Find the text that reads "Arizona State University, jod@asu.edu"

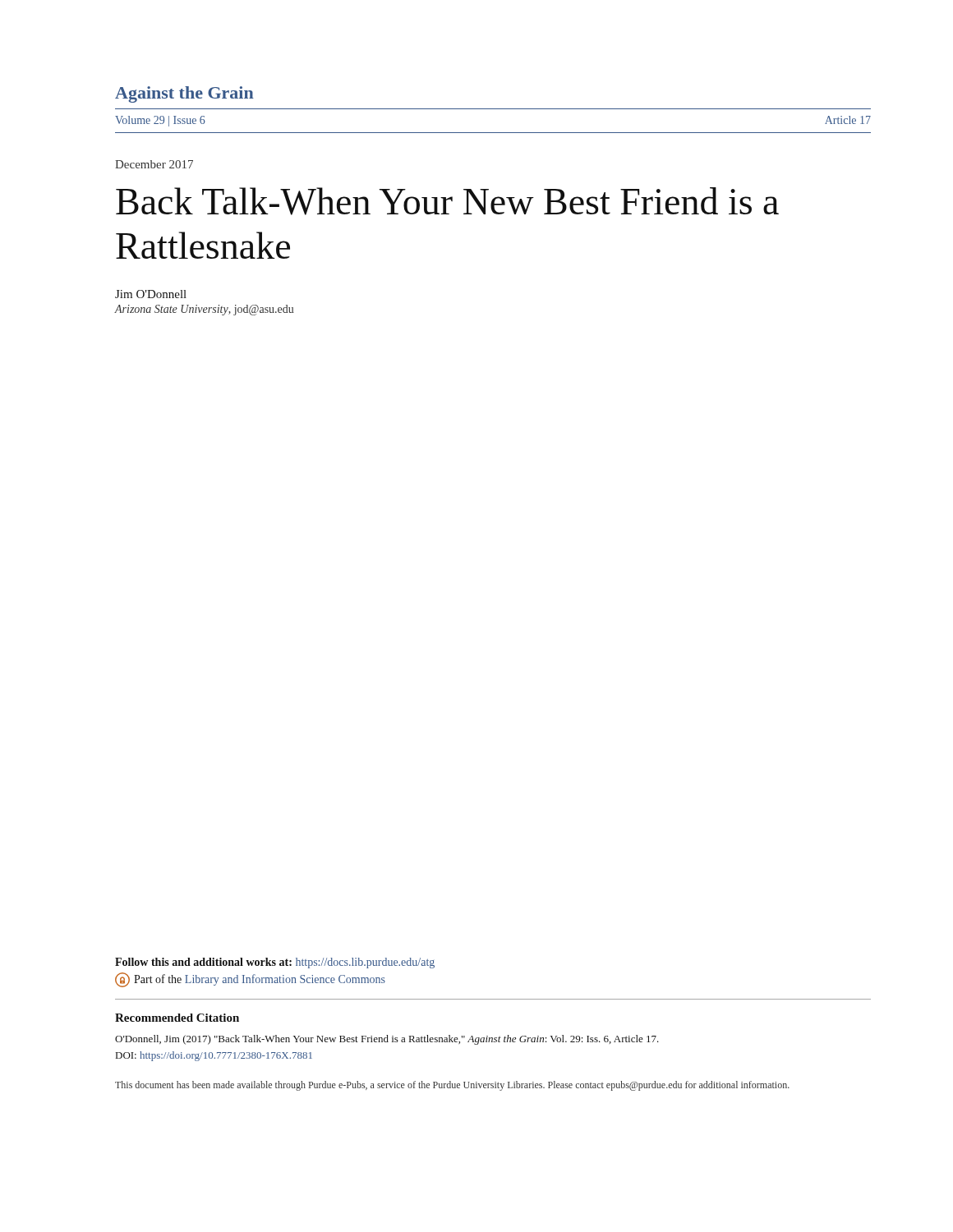[205, 309]
